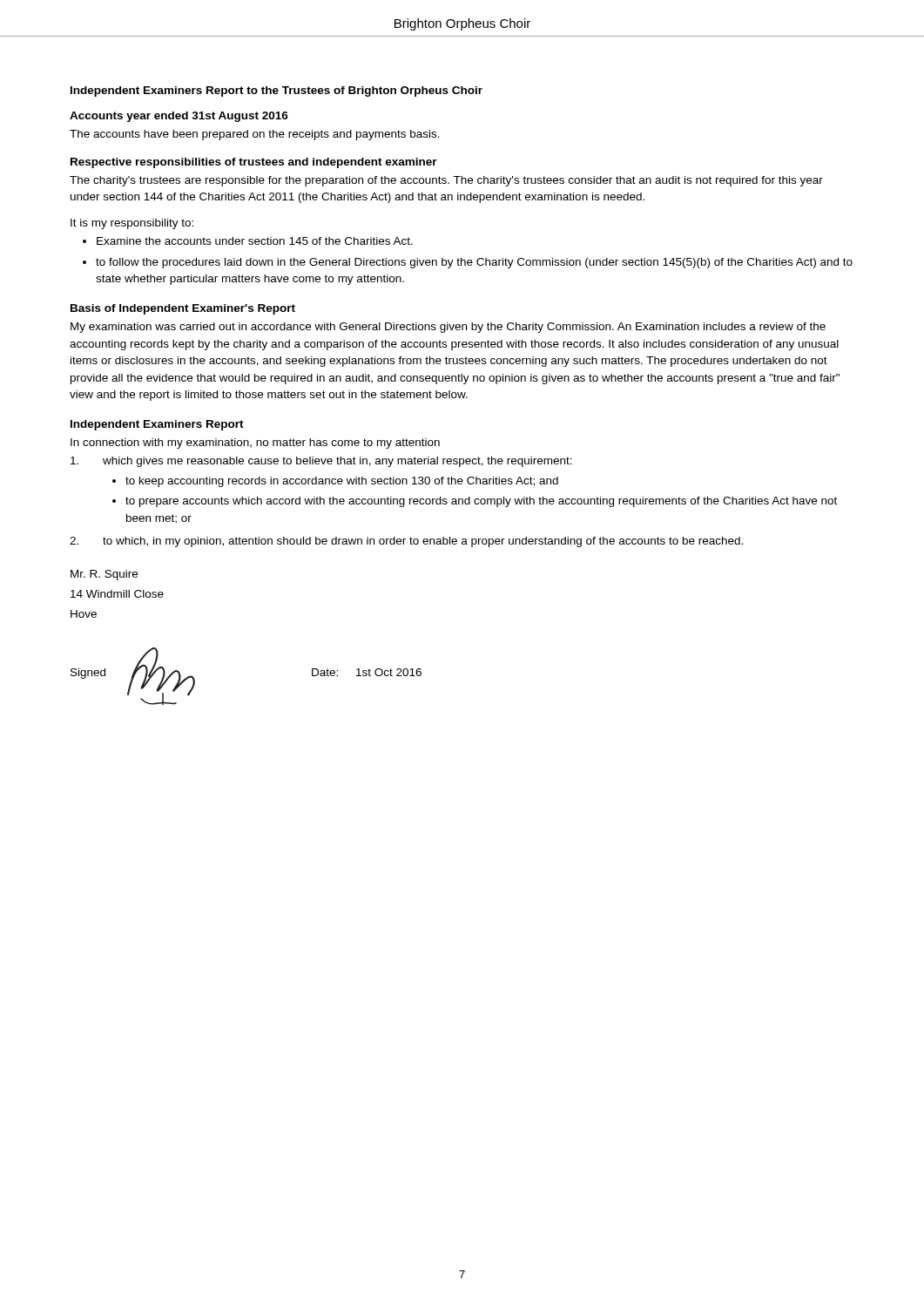Image resolution: width=924 pixels, height=1307 pixels.
Task: Find the block starting "In connection with my"
Action: click(255, 442)
